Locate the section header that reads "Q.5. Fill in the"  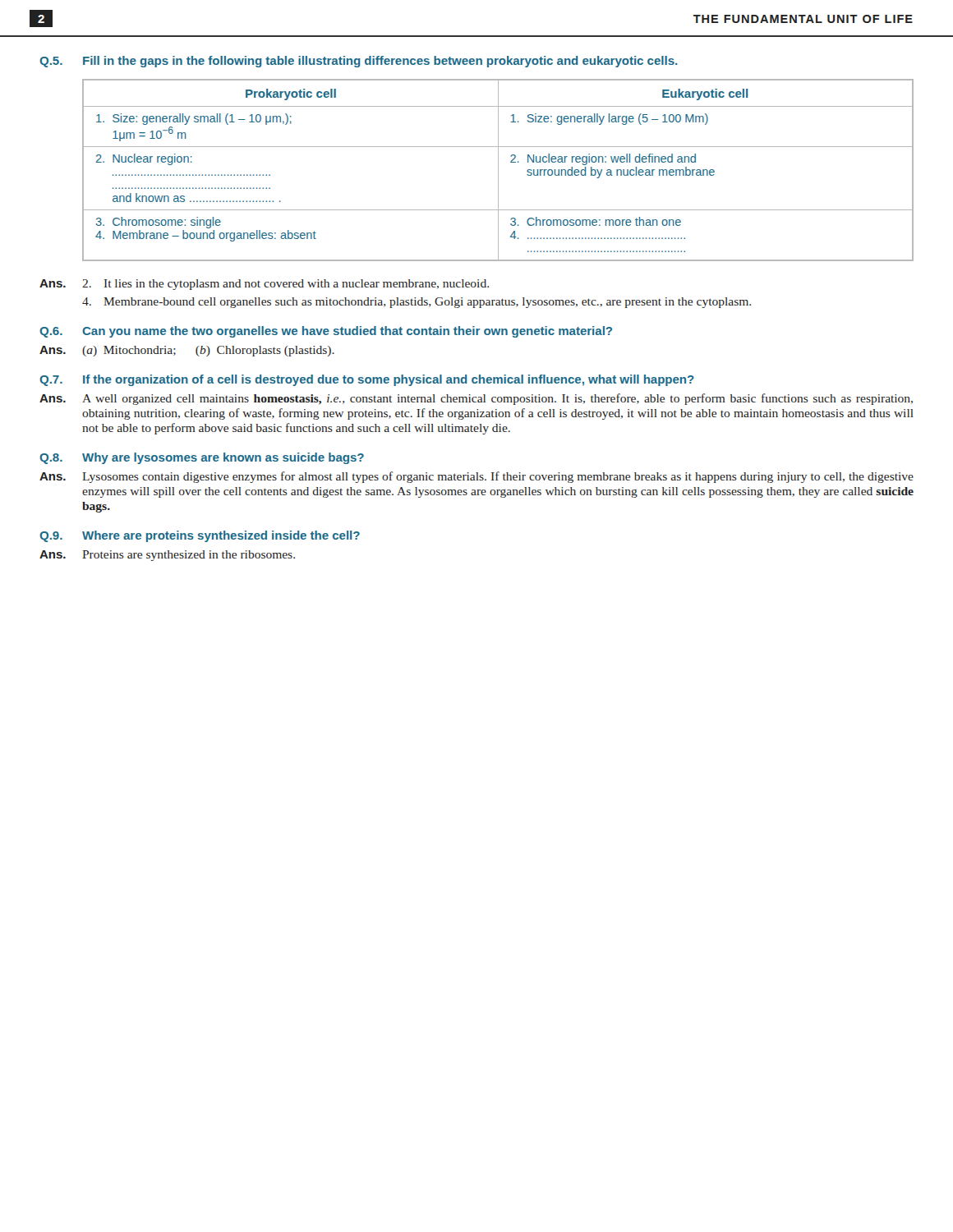(476, 60)
